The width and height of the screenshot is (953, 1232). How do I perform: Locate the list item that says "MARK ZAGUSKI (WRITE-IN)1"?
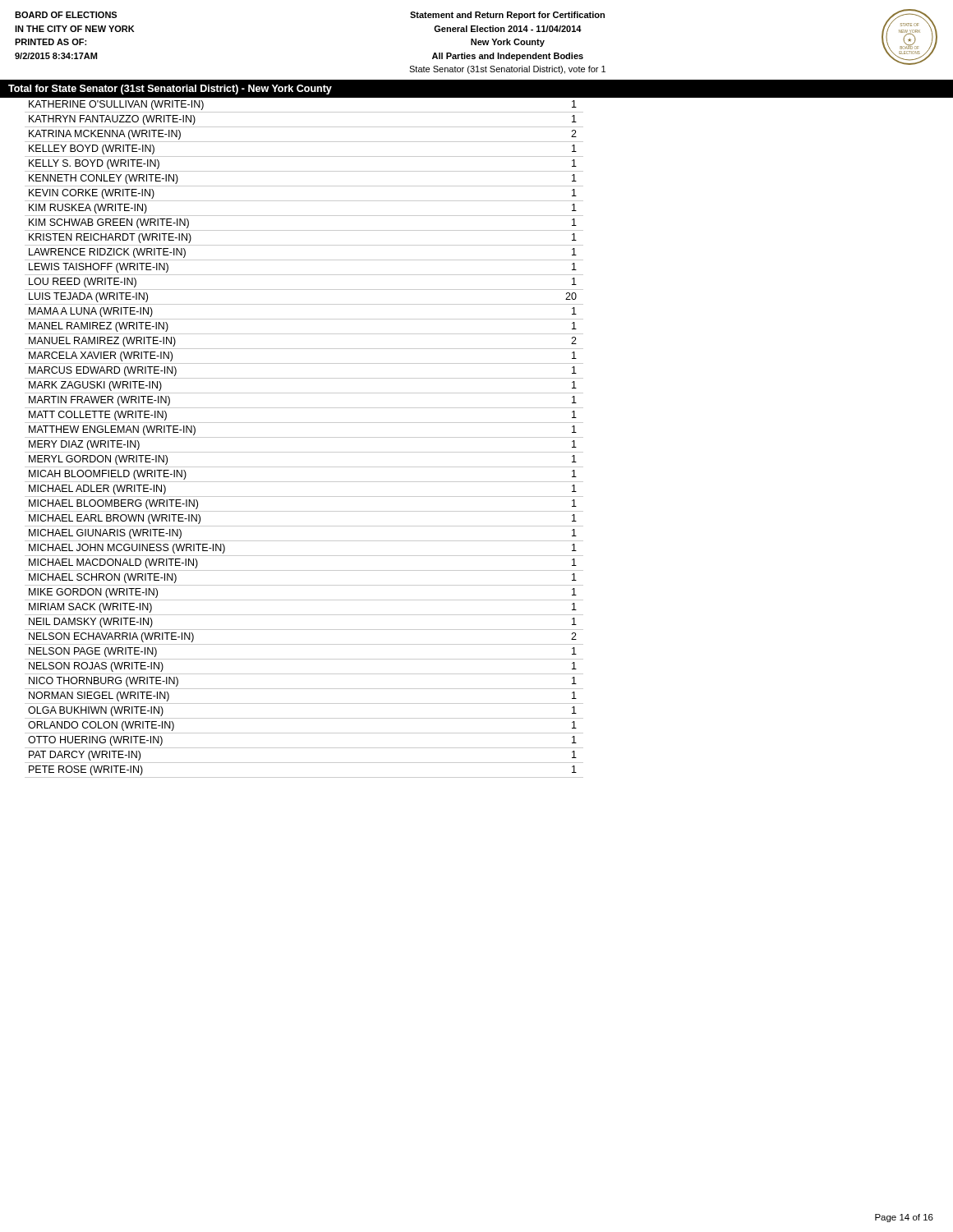304,385
